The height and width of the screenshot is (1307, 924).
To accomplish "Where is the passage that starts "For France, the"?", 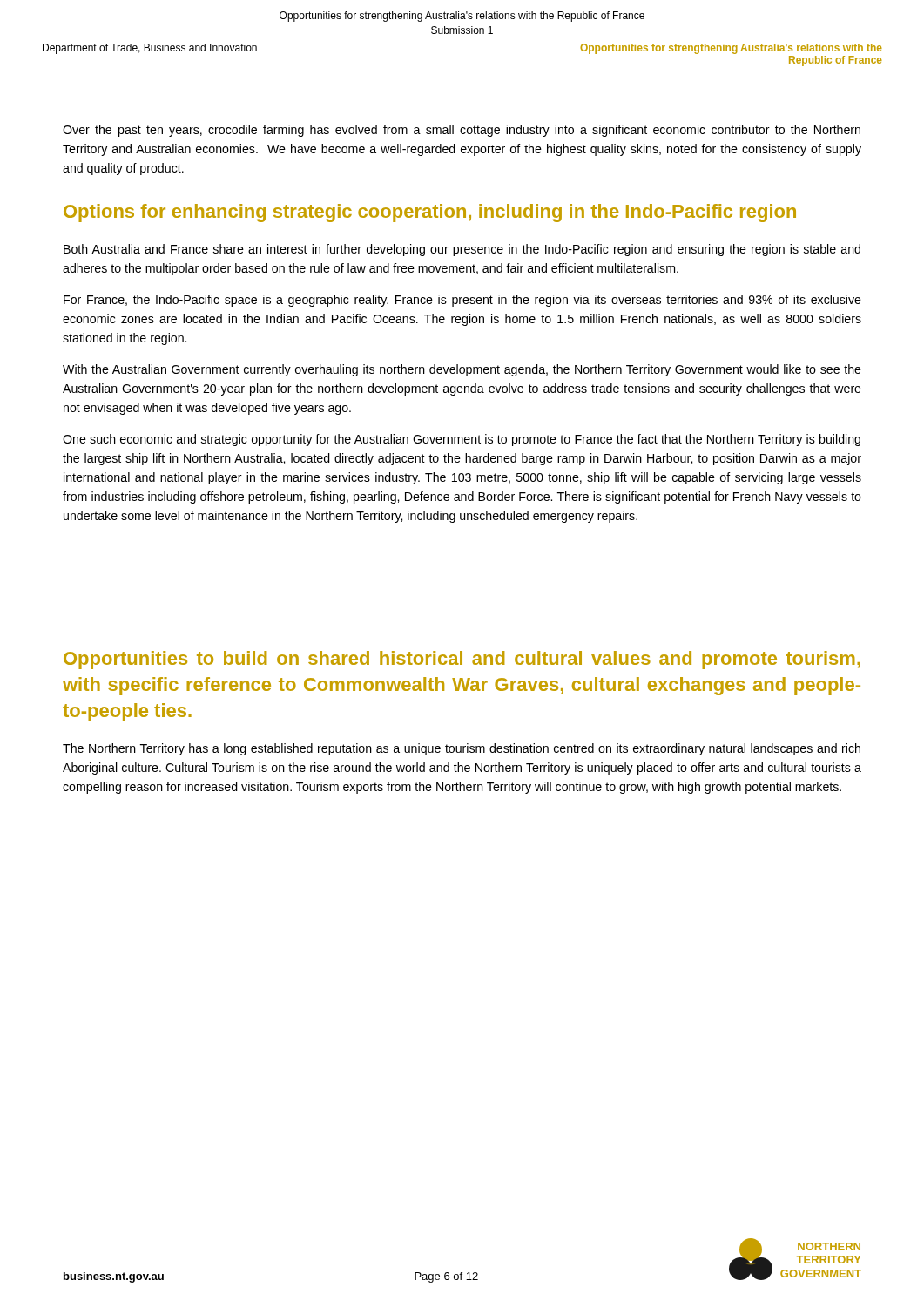I will coord(462,319).
